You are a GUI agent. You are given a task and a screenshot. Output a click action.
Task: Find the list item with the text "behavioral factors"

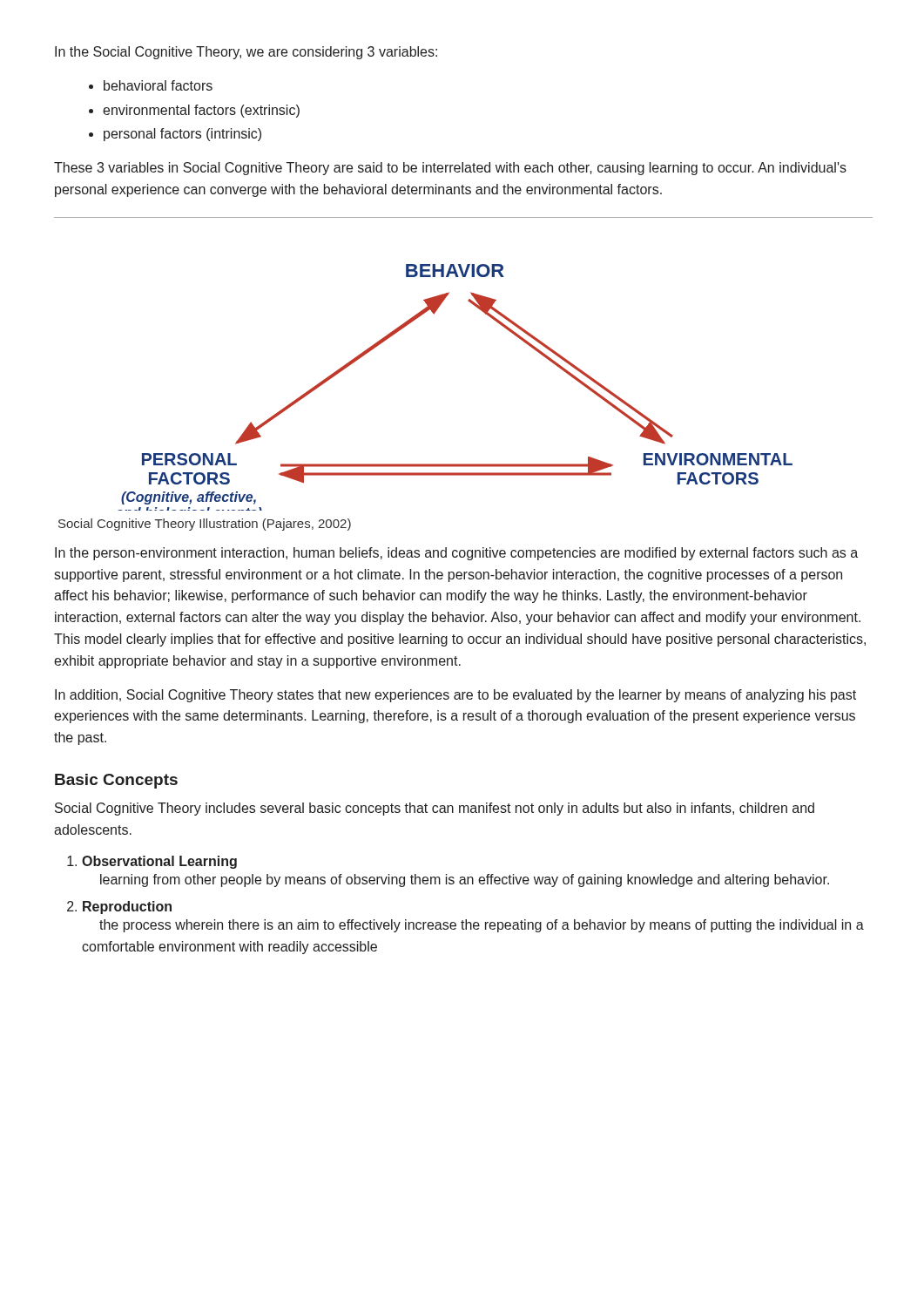click(x=158, y=86)
